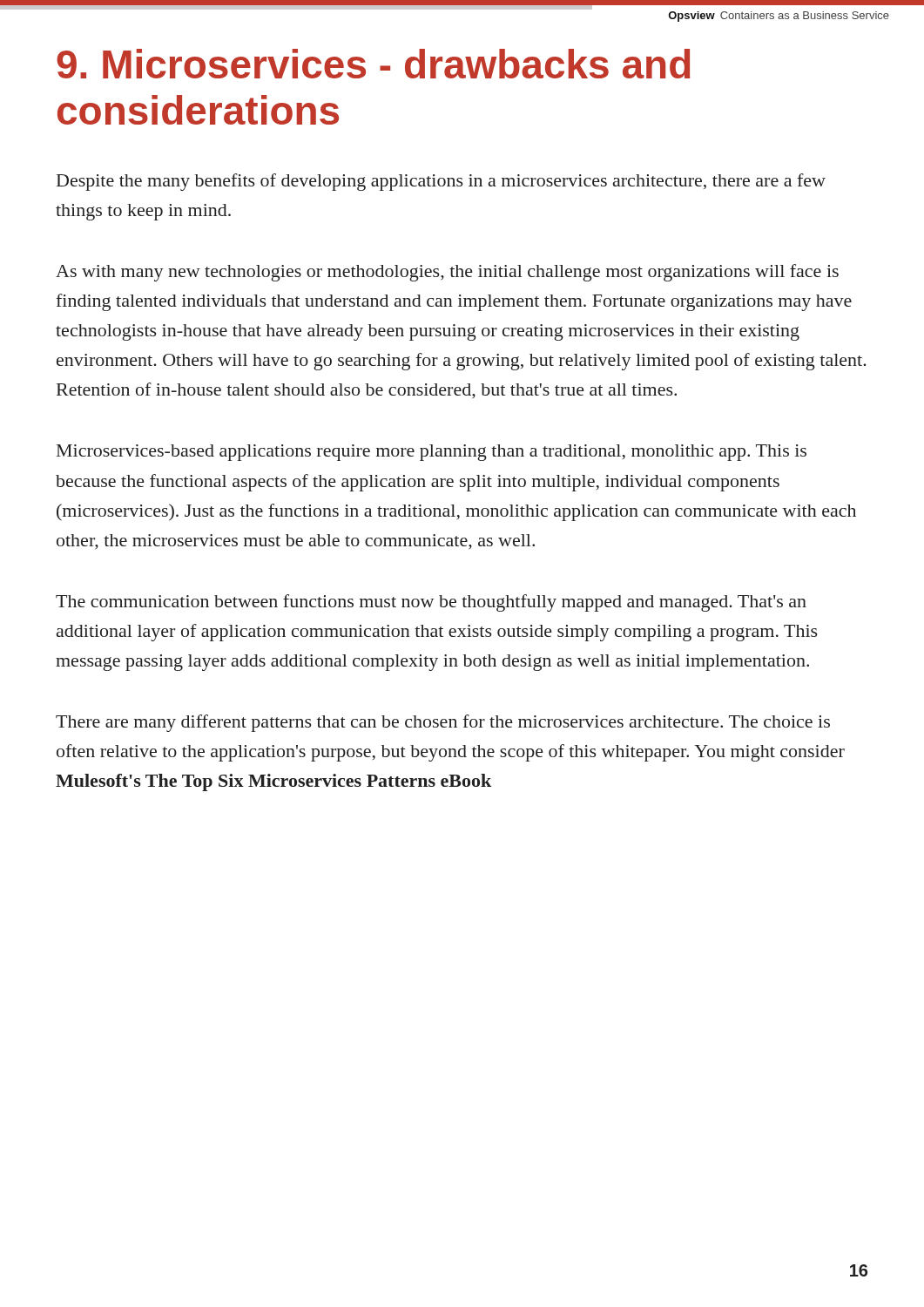This screenshot has width=924, height=1307.
Task: Click on the text block starting "Microservices-based applications require more planning than a"
Action: [456, 495]
